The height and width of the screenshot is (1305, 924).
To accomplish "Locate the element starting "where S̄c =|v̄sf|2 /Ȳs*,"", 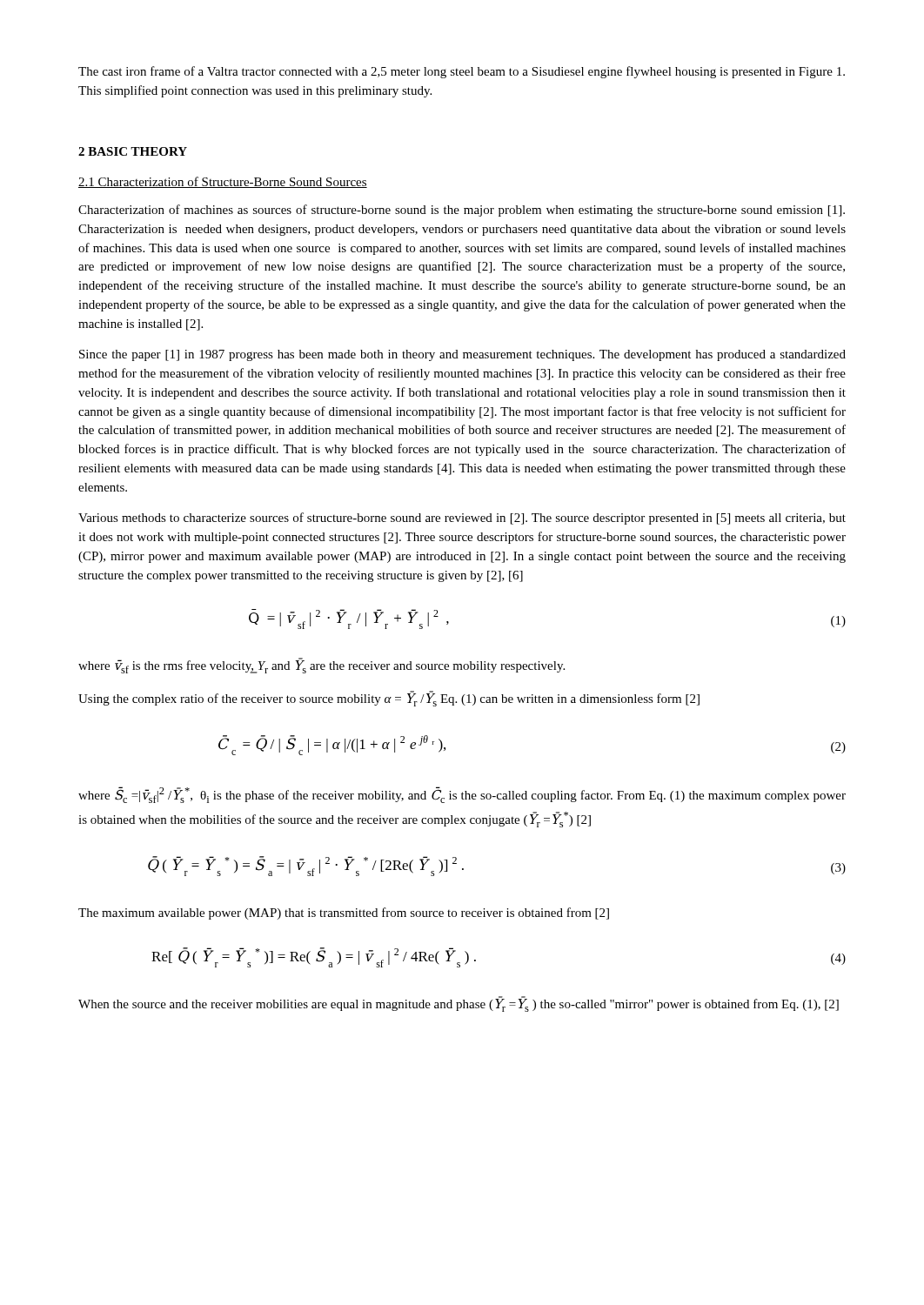I will [462, 807].
